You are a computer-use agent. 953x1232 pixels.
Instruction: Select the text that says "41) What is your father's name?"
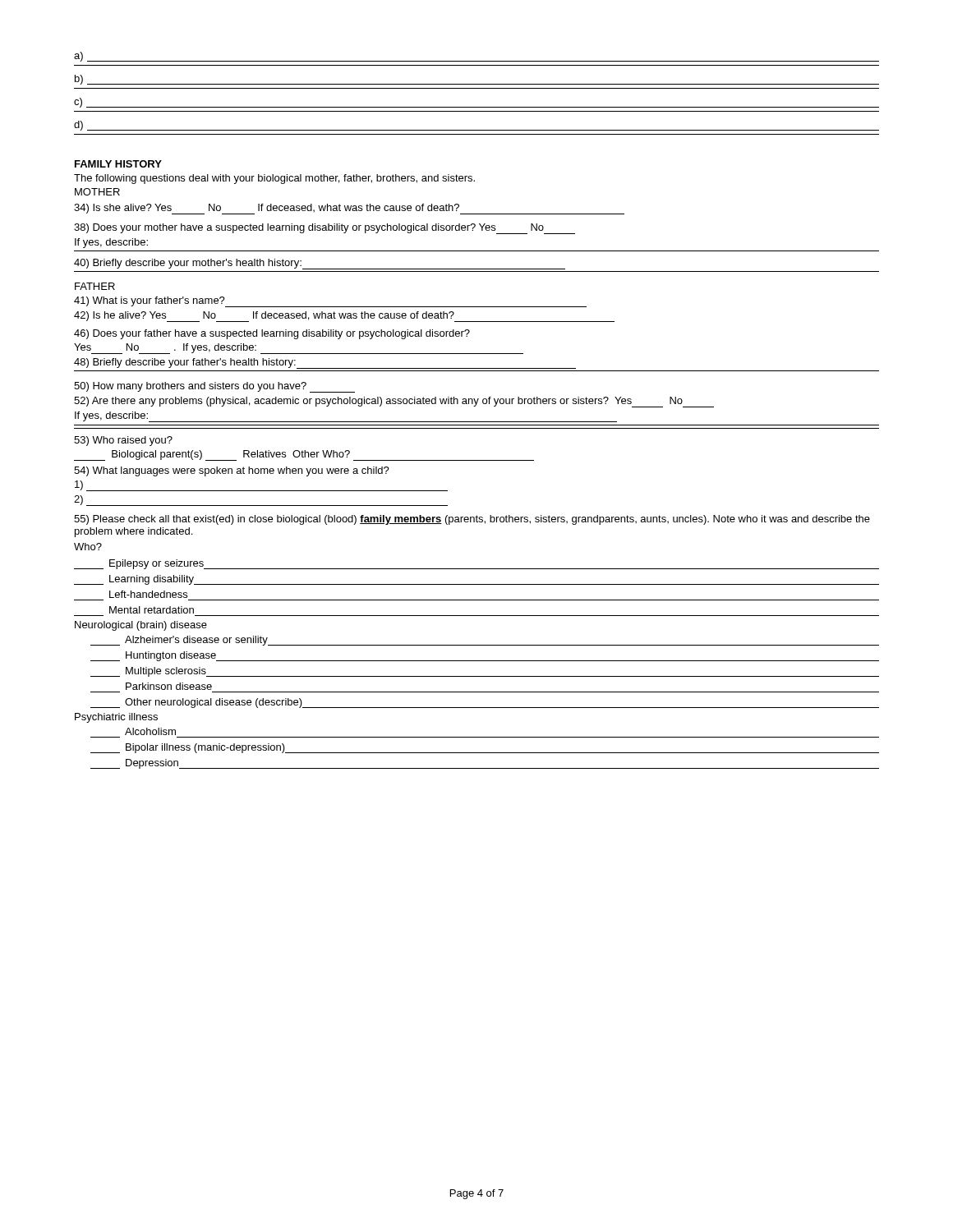click(330, 301)
